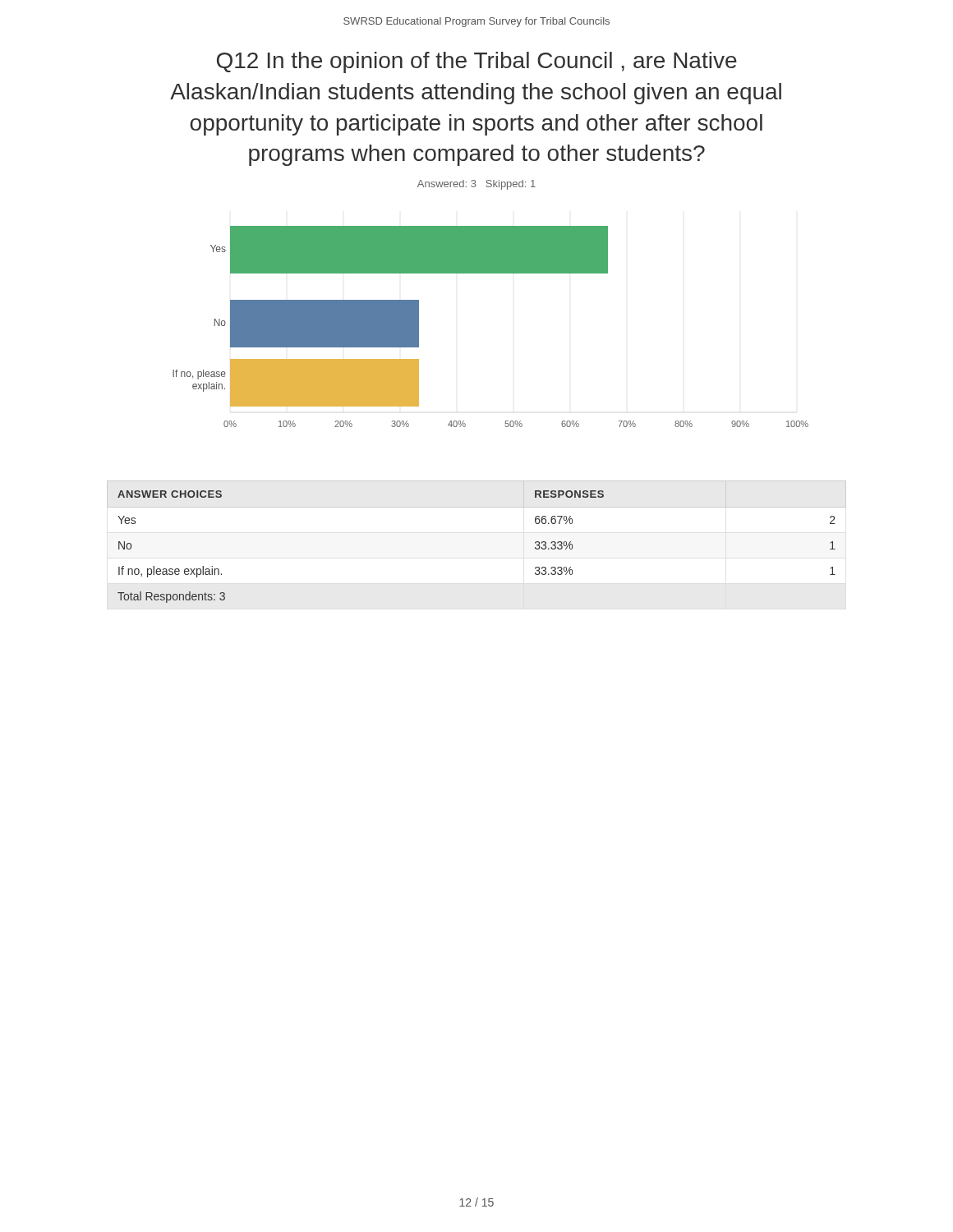This screenshot has height=1232, width=953.
Task: Find the table that mentions "If no, please explain."
Action: [476, 538]
